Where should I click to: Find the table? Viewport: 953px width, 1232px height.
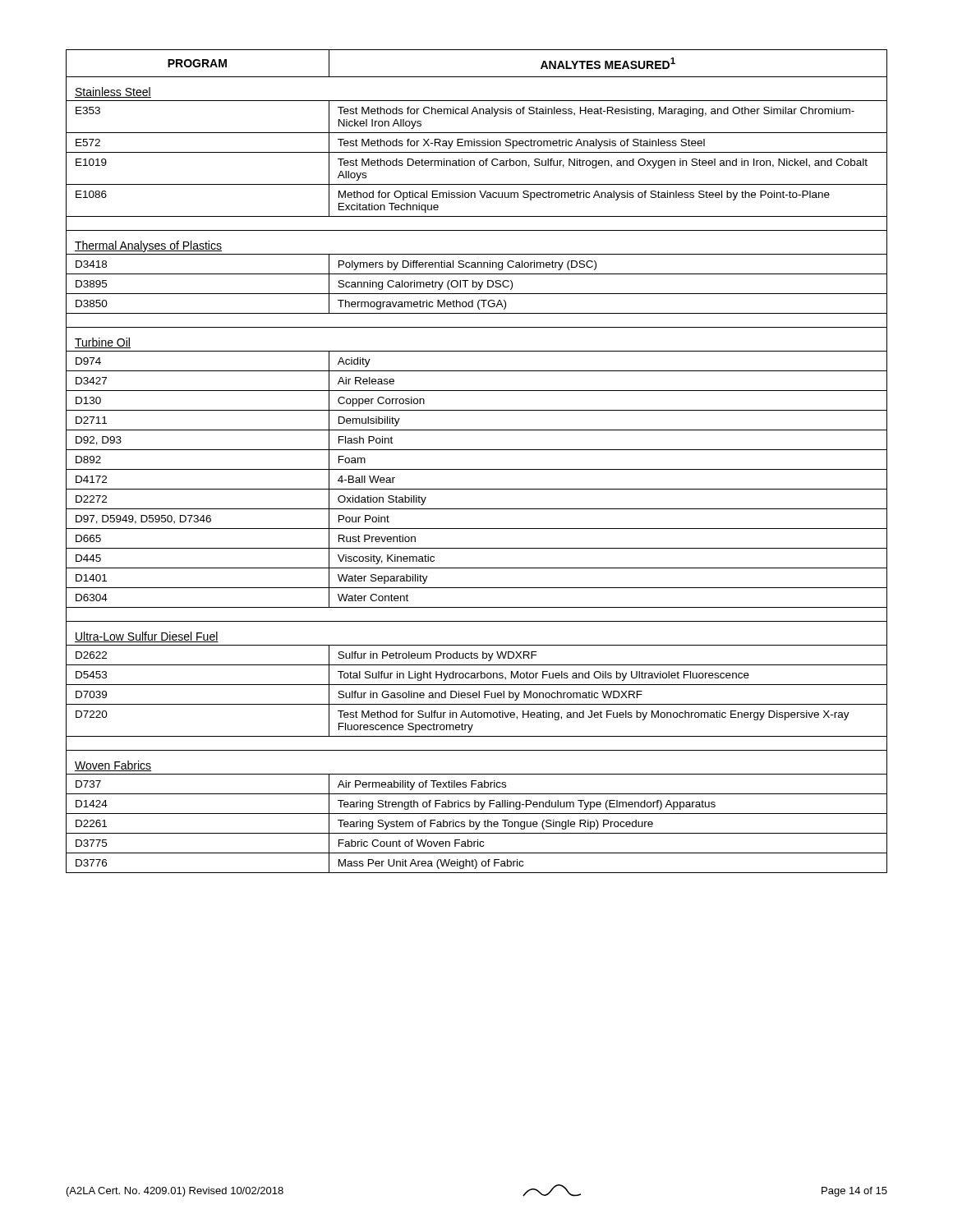tap(476, 461)
